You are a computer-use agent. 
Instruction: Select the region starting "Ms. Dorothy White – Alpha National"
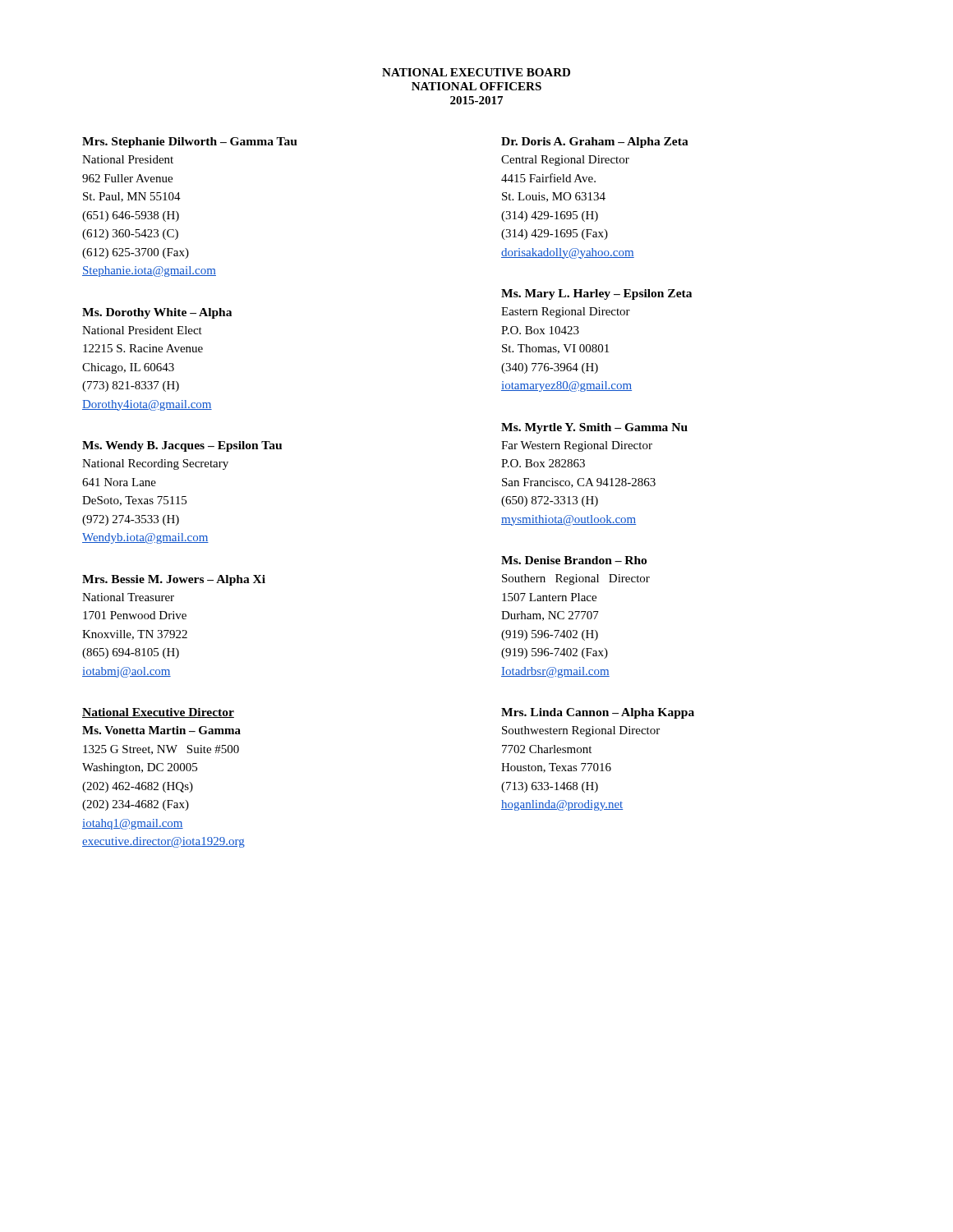tap(157, 313)
